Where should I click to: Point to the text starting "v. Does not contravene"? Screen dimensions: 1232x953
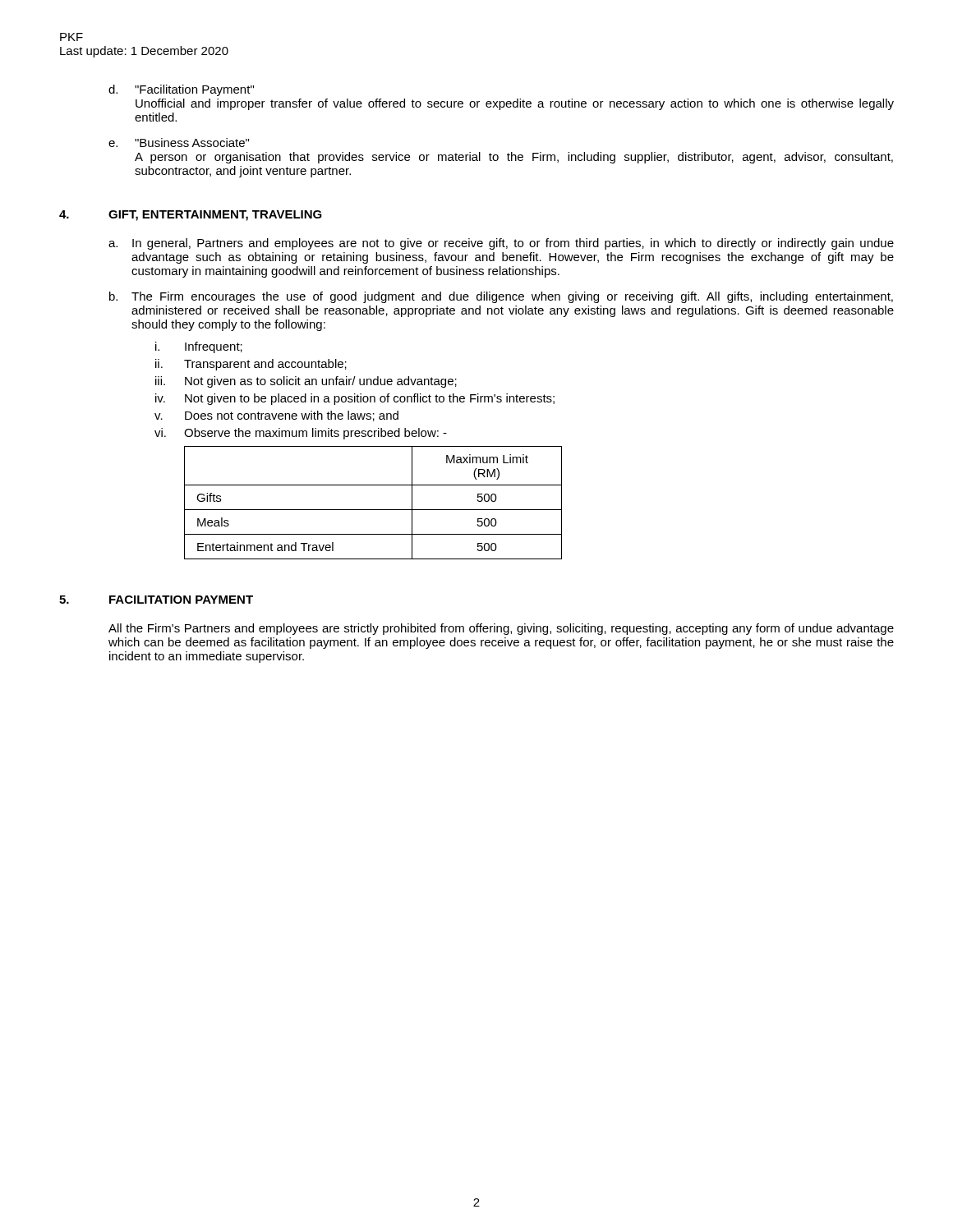click(276, 416)
